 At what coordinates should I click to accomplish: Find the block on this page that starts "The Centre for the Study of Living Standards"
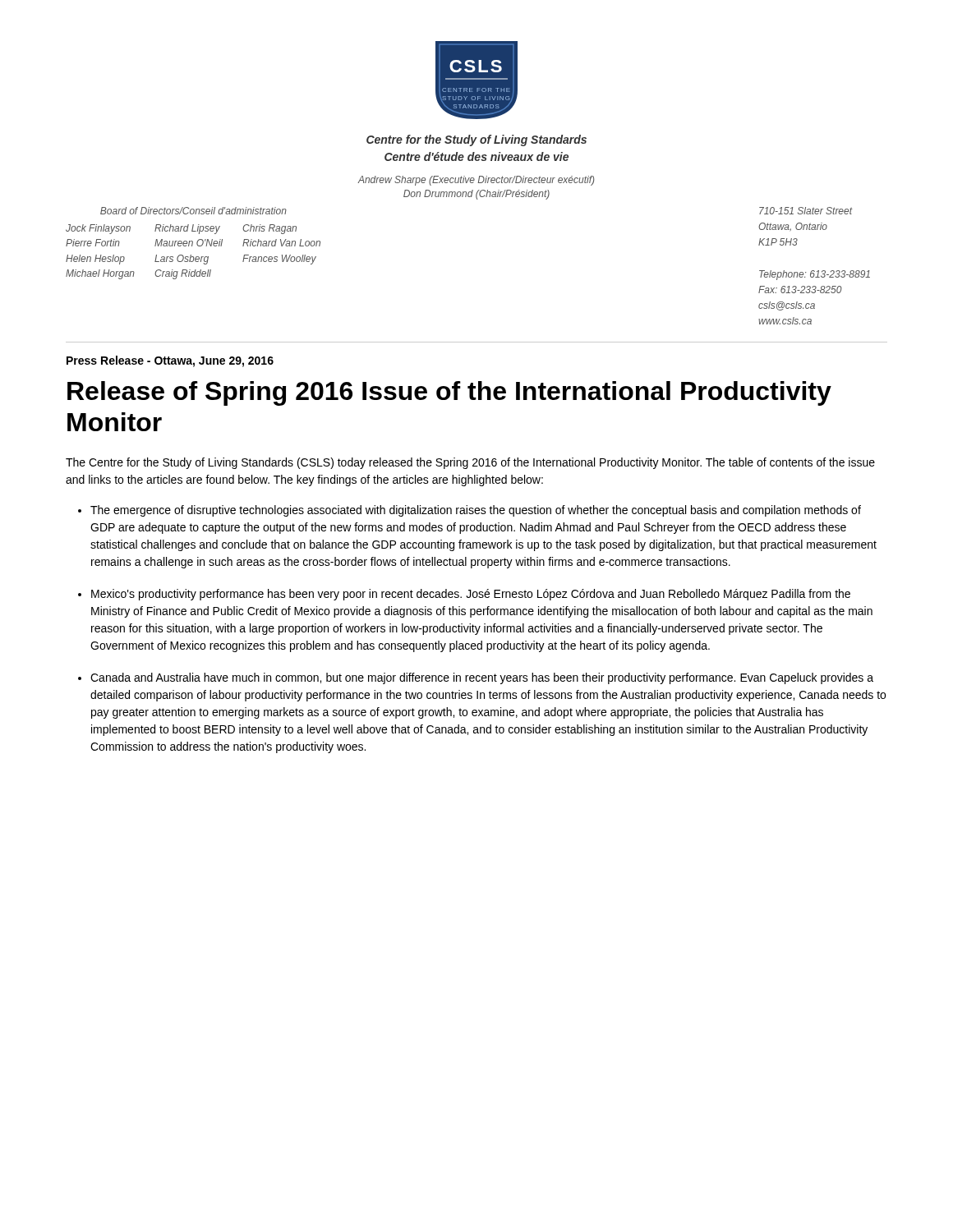(x=470, y=471)
